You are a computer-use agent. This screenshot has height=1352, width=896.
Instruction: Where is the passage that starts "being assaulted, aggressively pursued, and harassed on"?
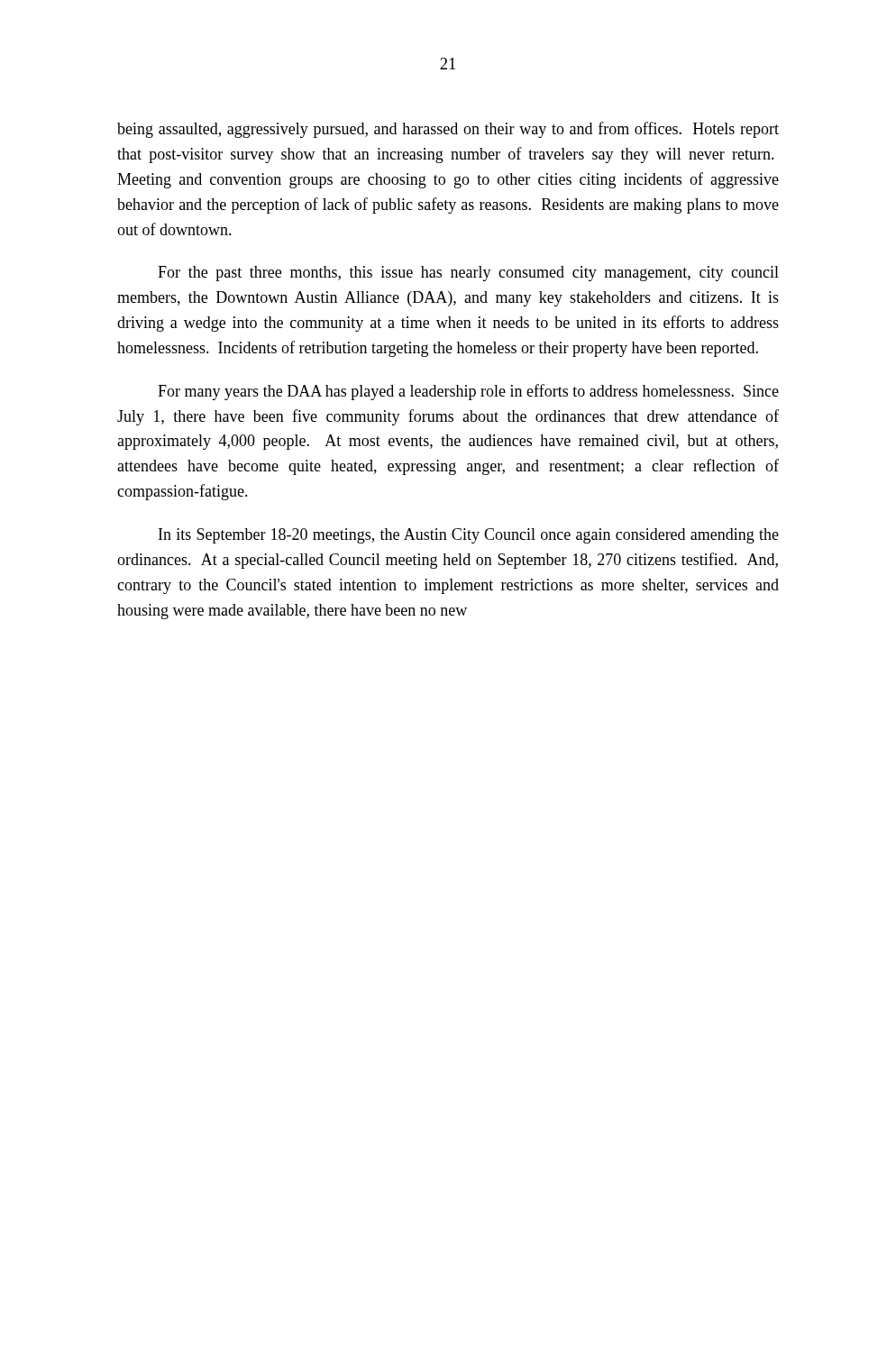[448, 130]
